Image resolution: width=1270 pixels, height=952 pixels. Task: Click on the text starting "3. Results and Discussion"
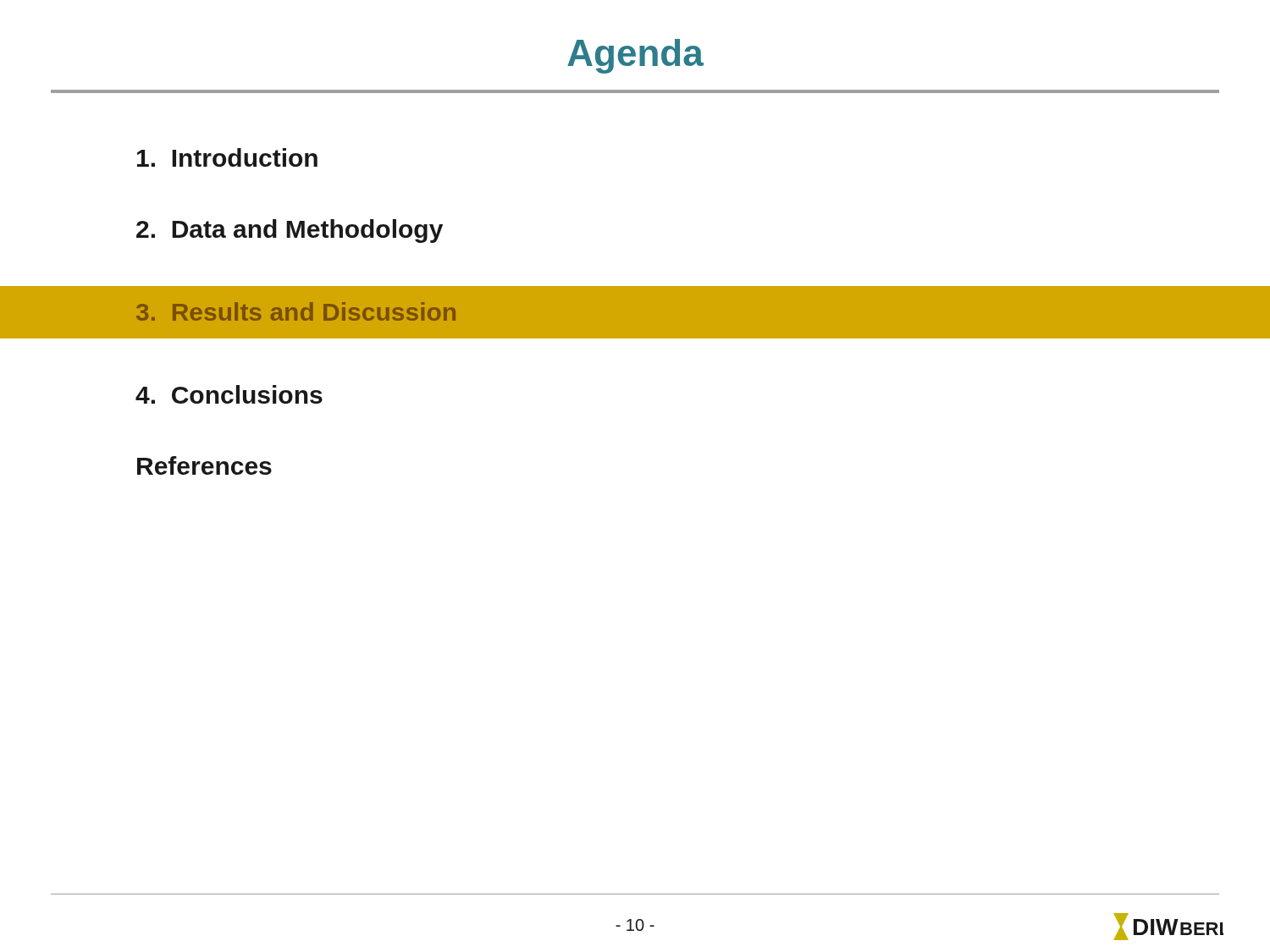296,311
